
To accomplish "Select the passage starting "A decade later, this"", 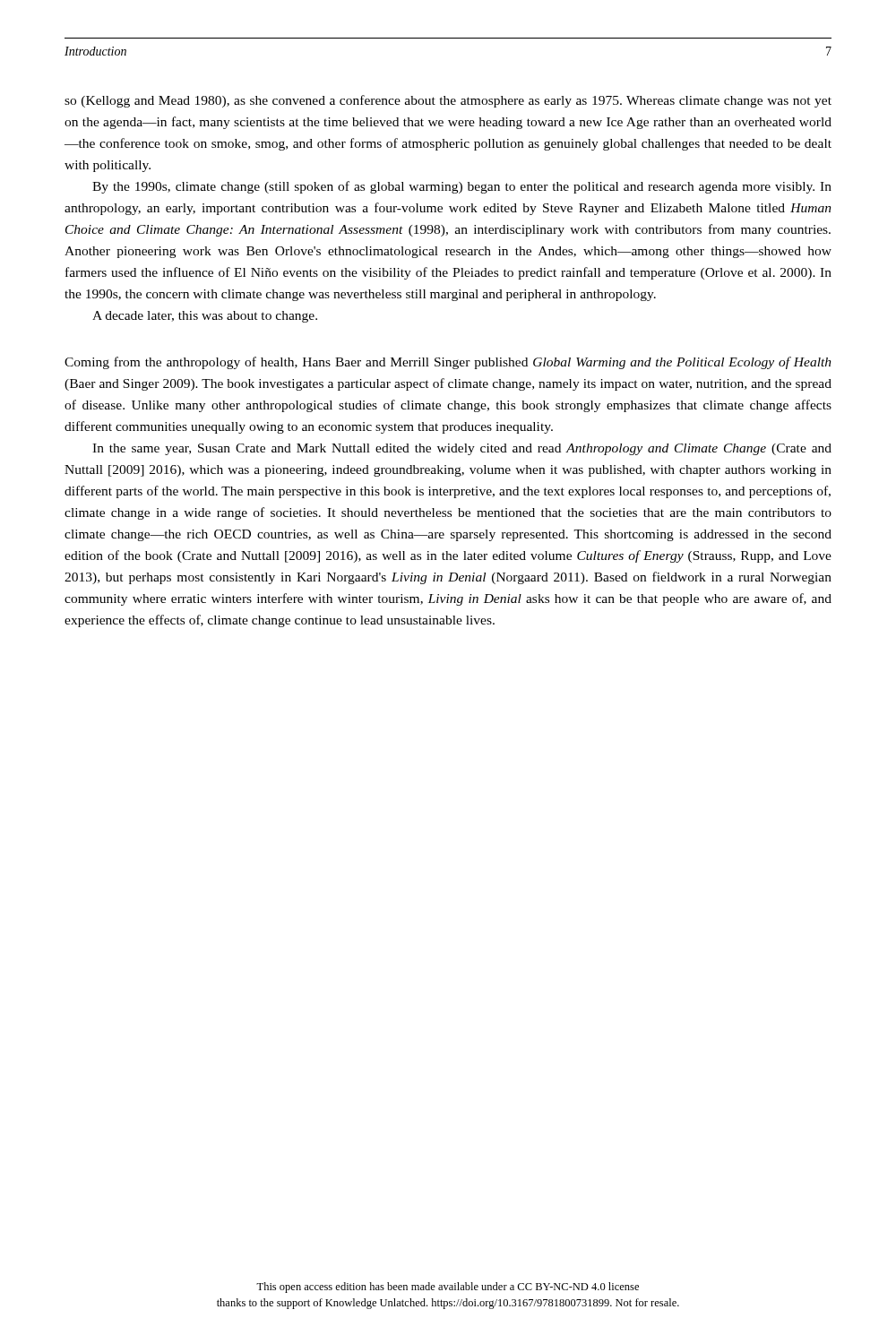I will 205,317.
